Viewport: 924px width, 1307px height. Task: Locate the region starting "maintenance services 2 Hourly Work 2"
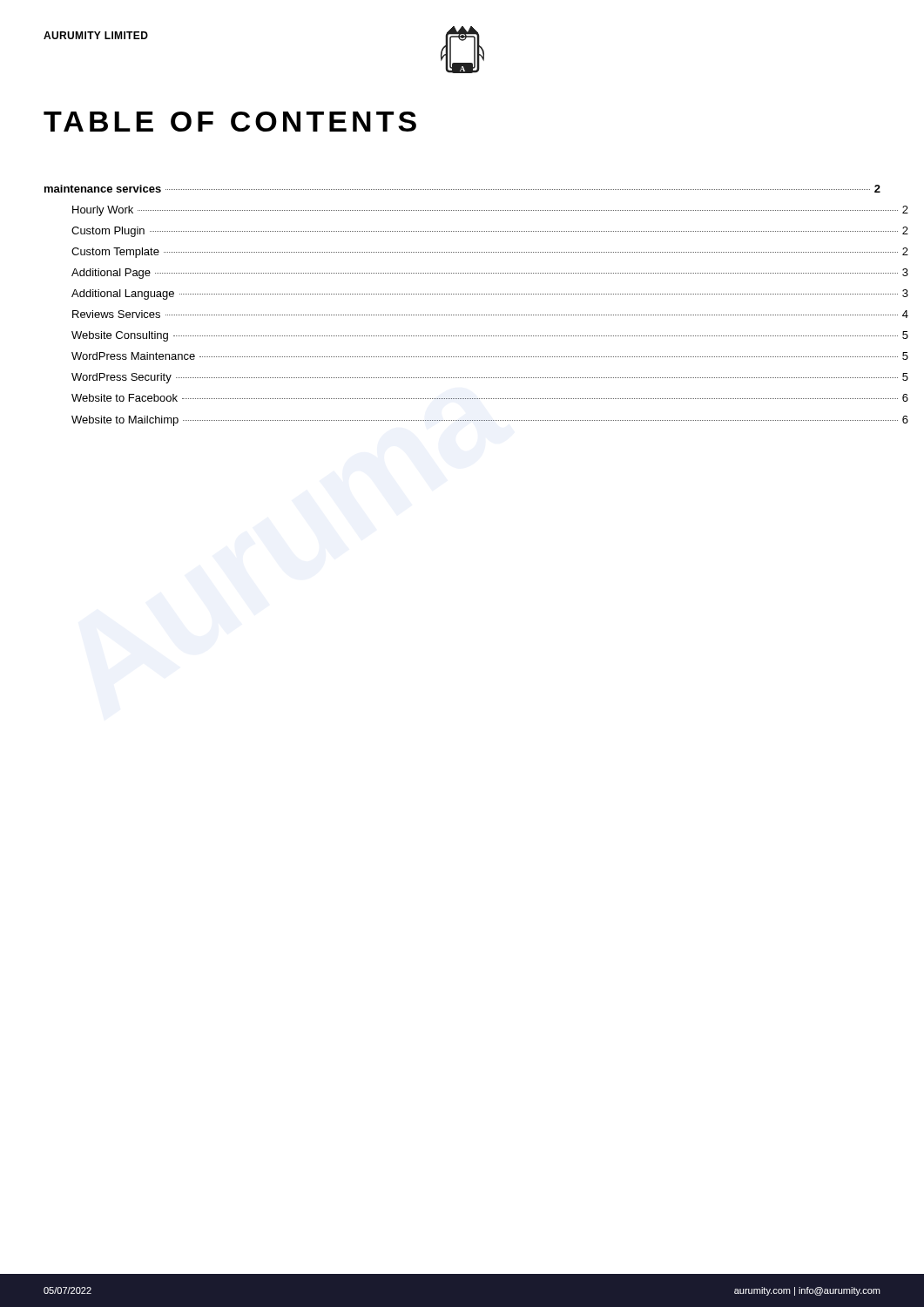(462, 304)
